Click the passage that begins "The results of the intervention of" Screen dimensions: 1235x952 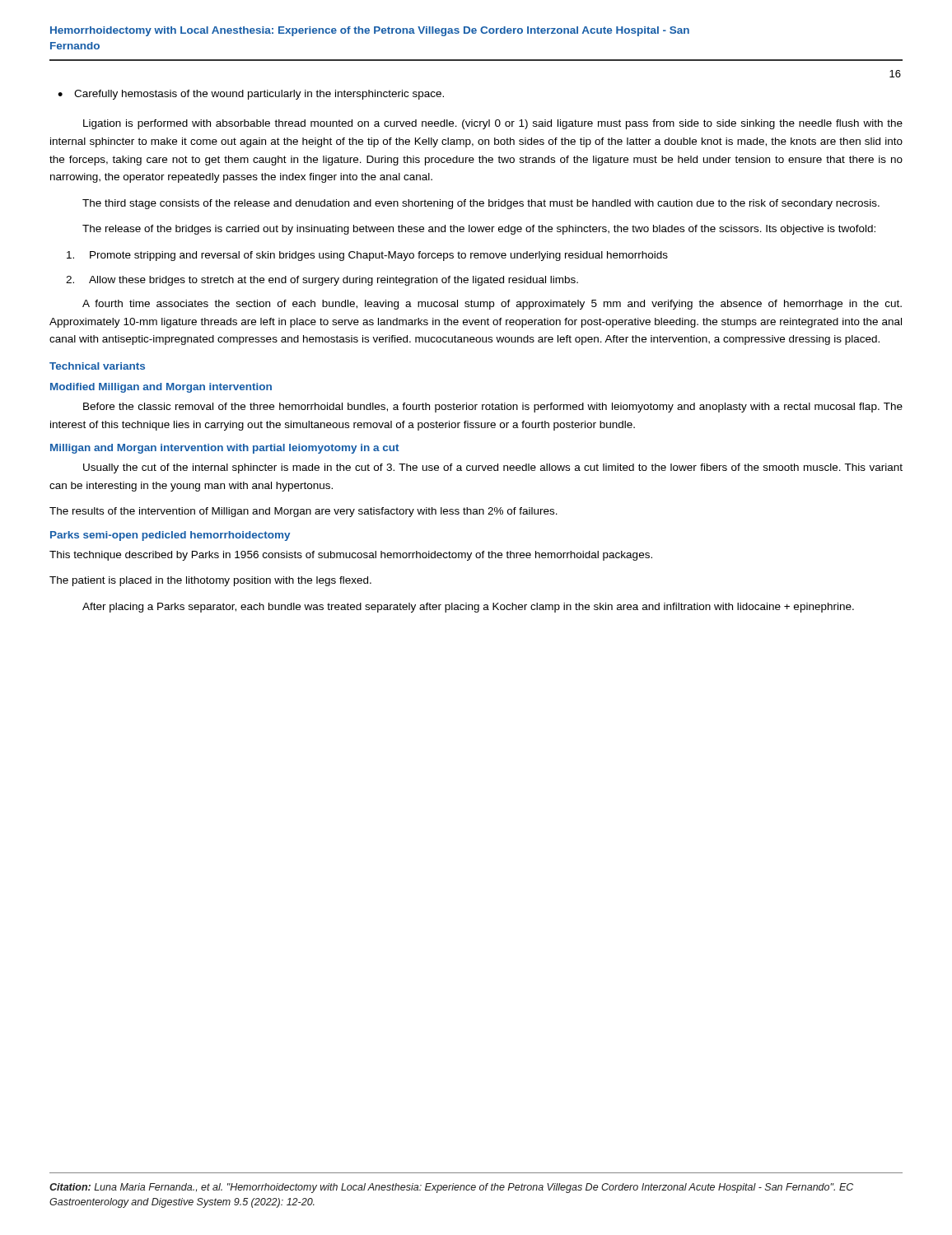click(304, 511)
